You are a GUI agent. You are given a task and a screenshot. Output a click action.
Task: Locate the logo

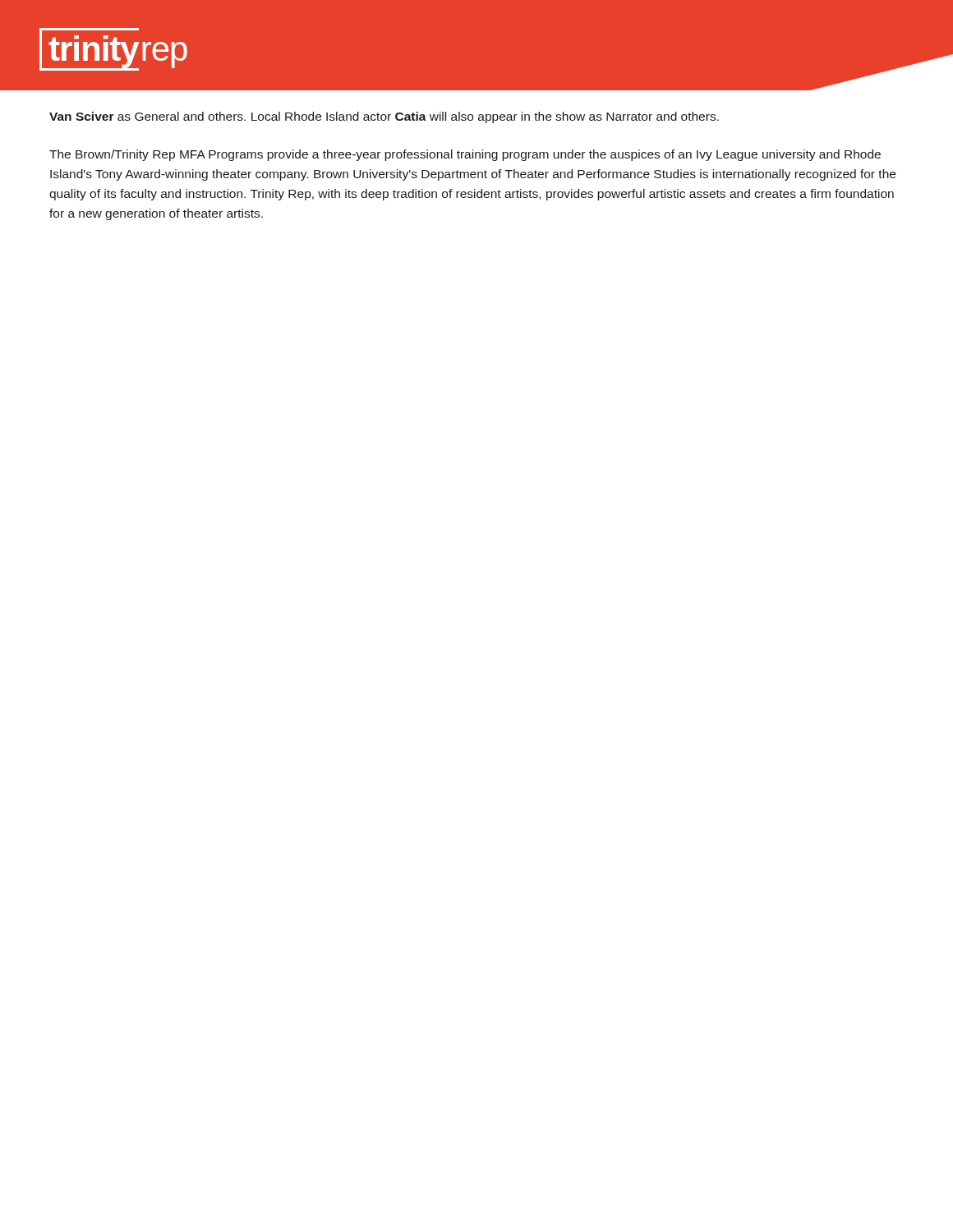[476, 45]
